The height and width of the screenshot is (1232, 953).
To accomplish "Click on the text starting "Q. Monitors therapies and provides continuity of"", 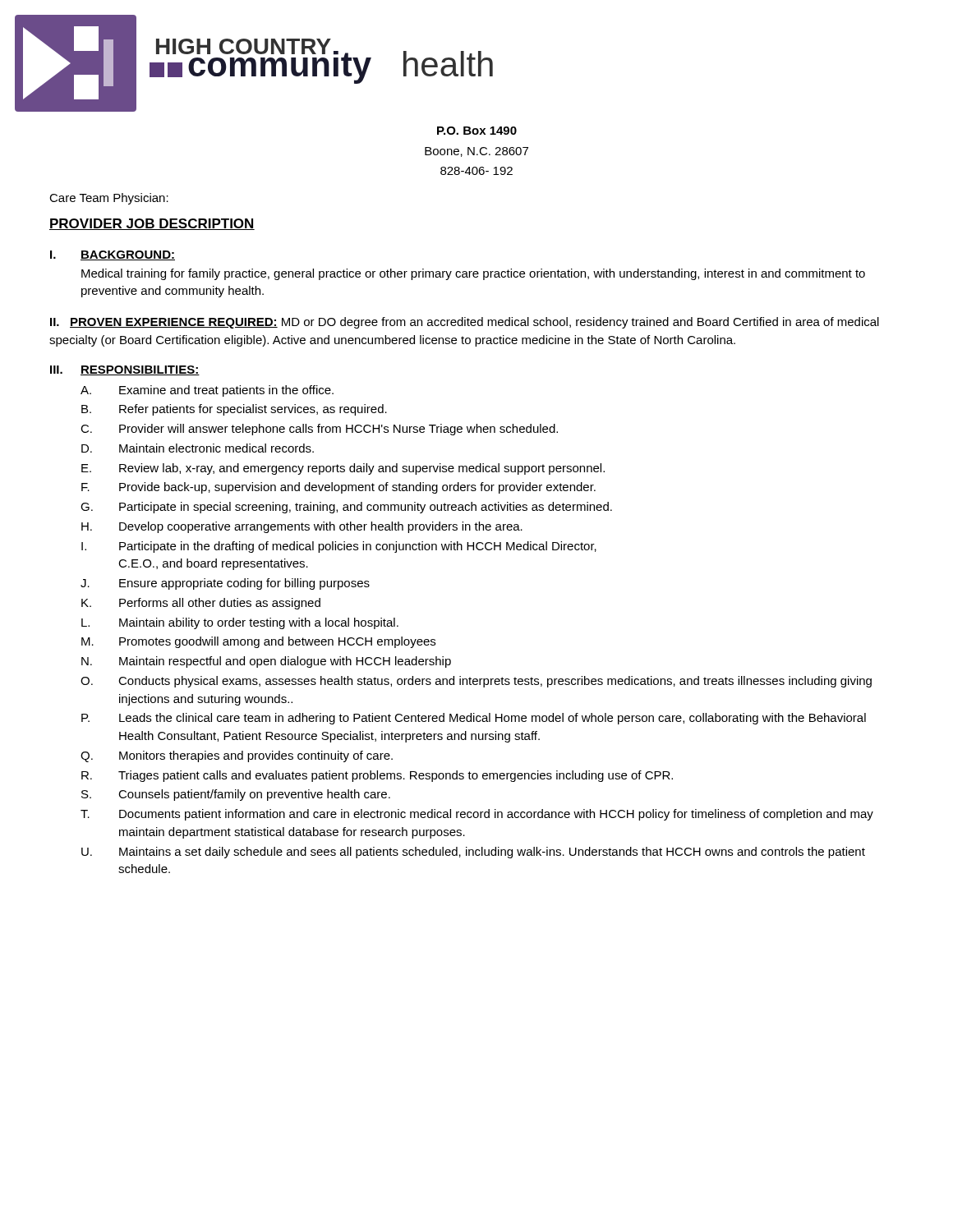I will pyautogui.click(x=221, y=755).
